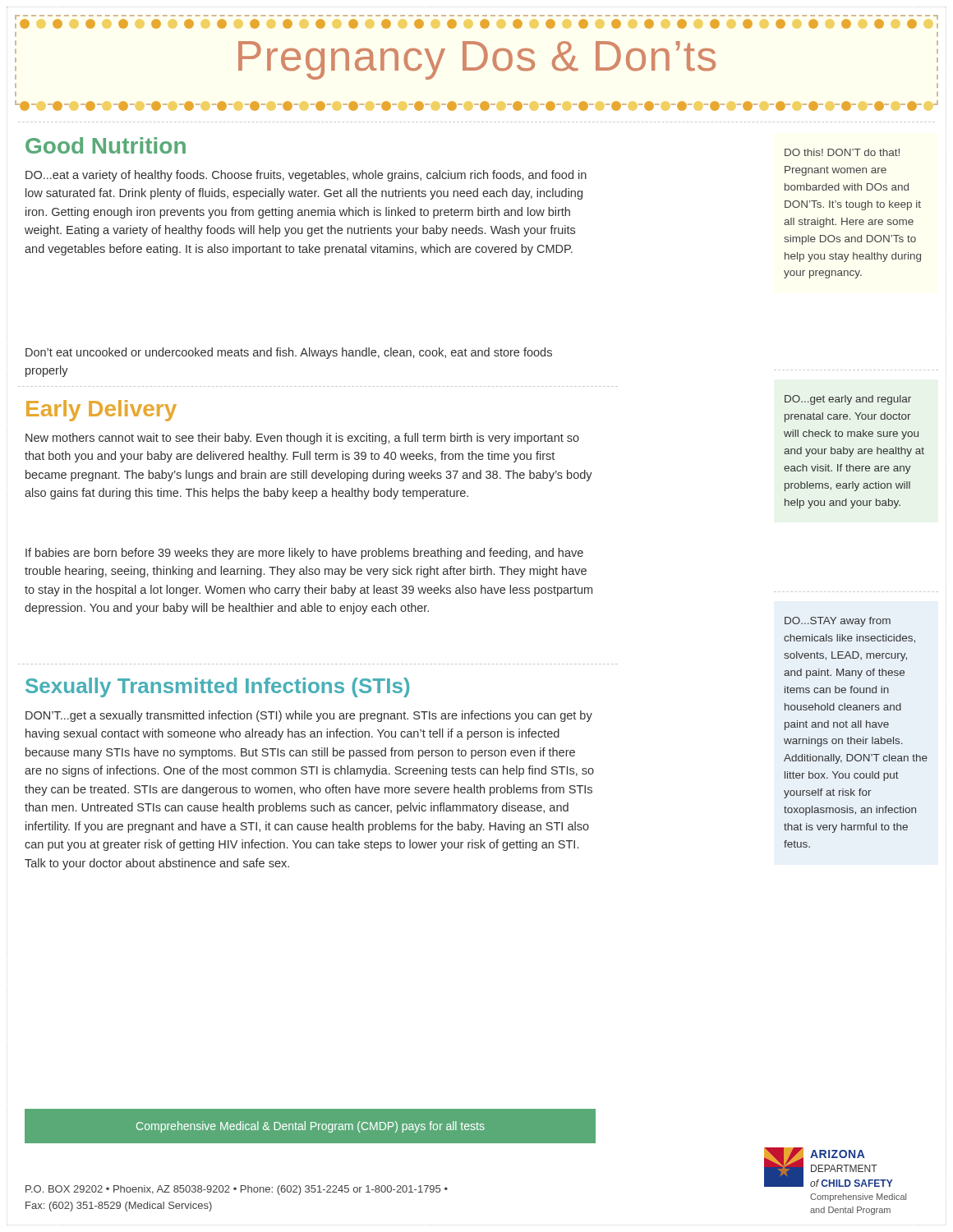Find the text block that reads "DO...eat a variety of healthy foods. Choose"
953x1232 pixels.
[x=306, y=212]
